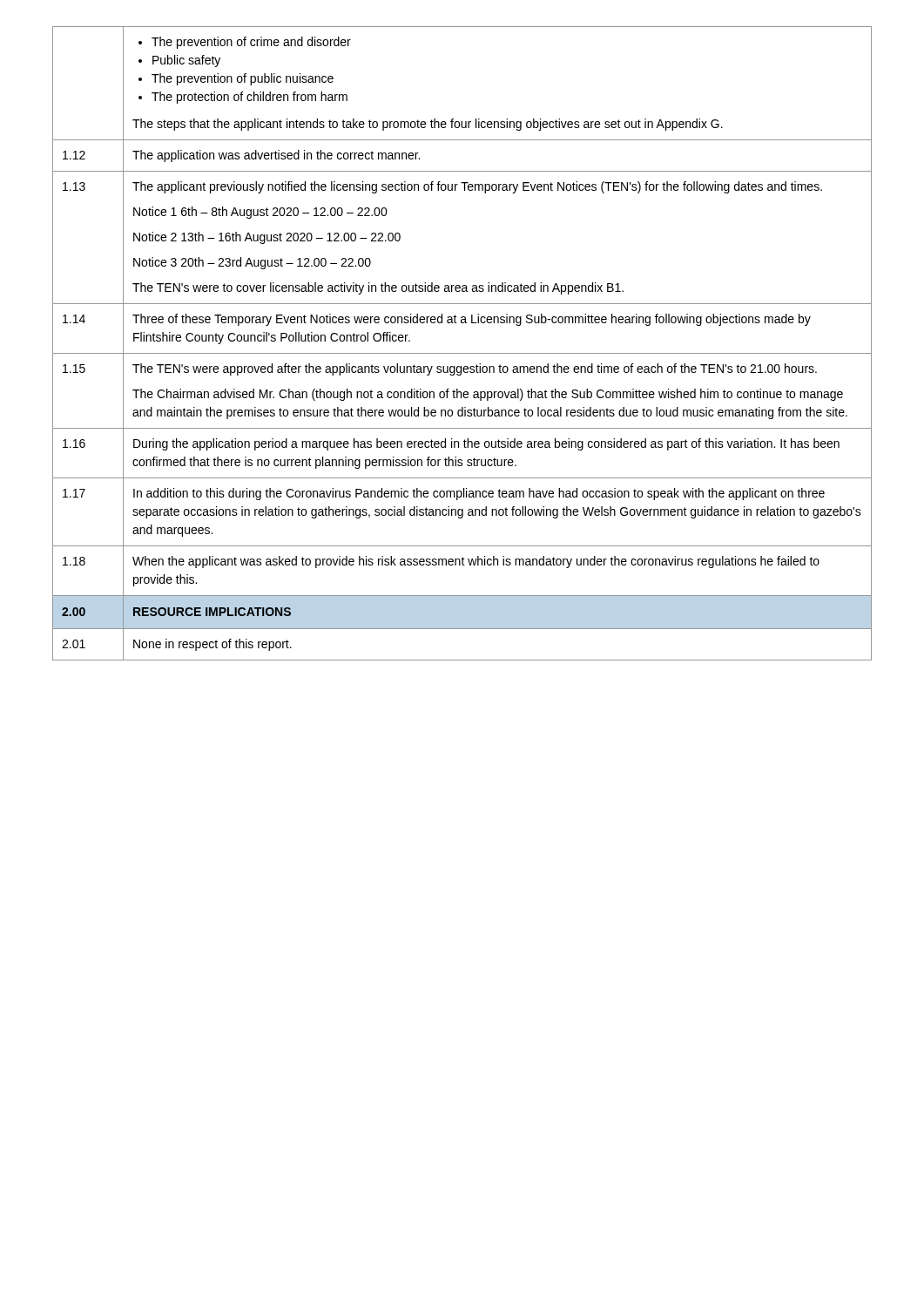The width and height of the screenshot is (924, 1307).
Task: Locate the text "The prevention of crime and disorder"
Action: [245, 43]
